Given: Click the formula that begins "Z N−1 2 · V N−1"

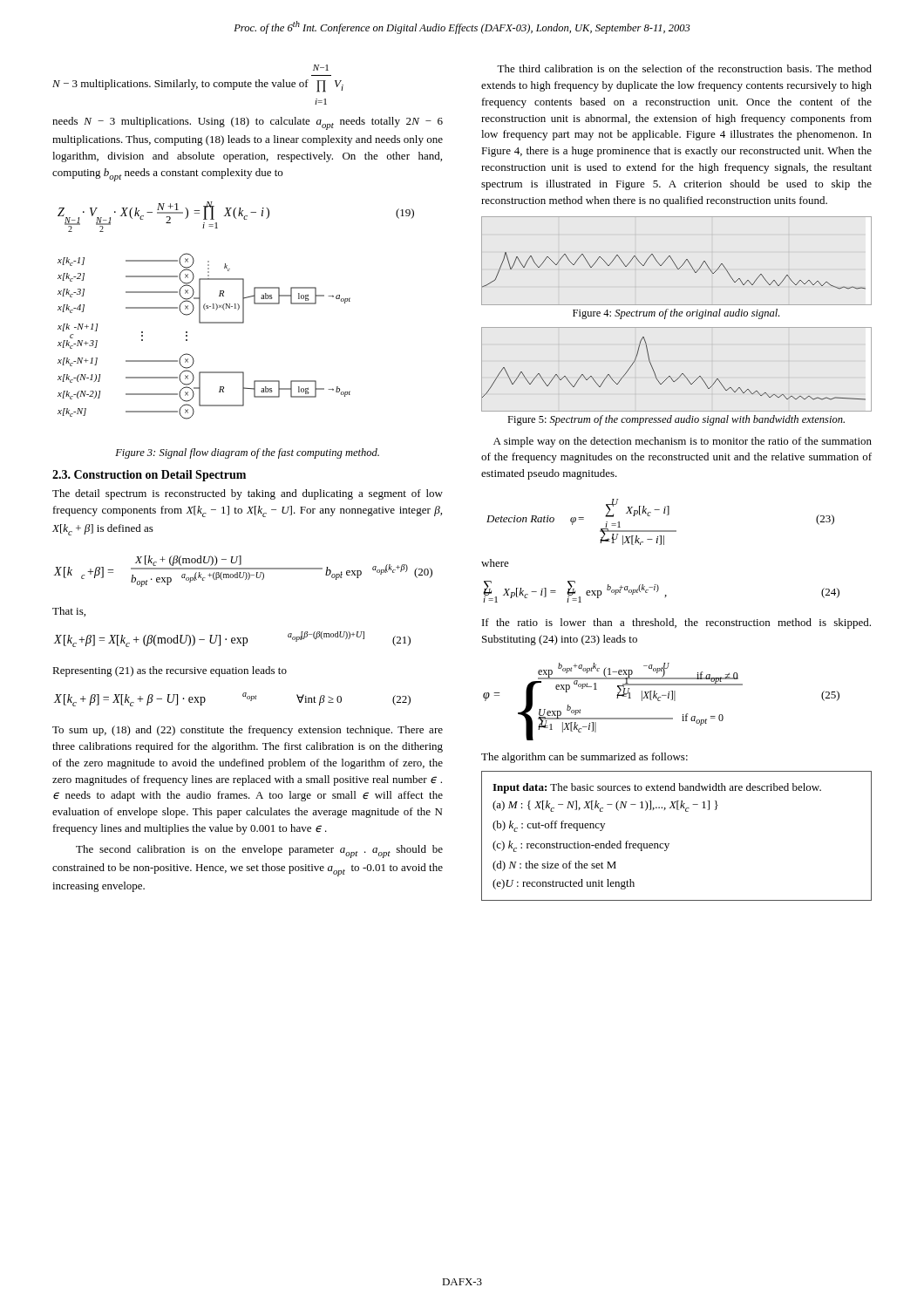Looking at the screenshot, I should tap(248, 213).
